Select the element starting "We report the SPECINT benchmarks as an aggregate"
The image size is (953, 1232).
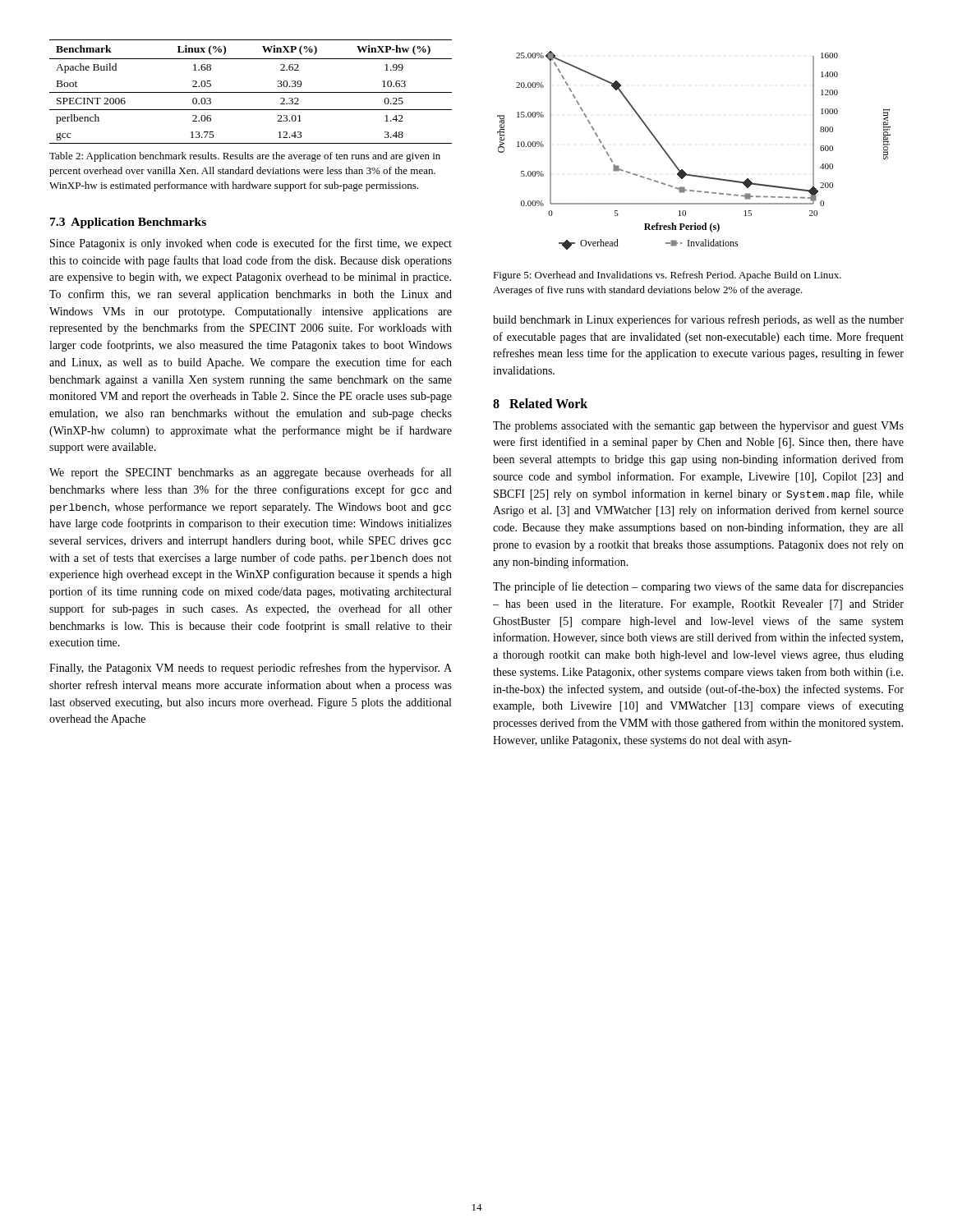click(x=251, y=558)
